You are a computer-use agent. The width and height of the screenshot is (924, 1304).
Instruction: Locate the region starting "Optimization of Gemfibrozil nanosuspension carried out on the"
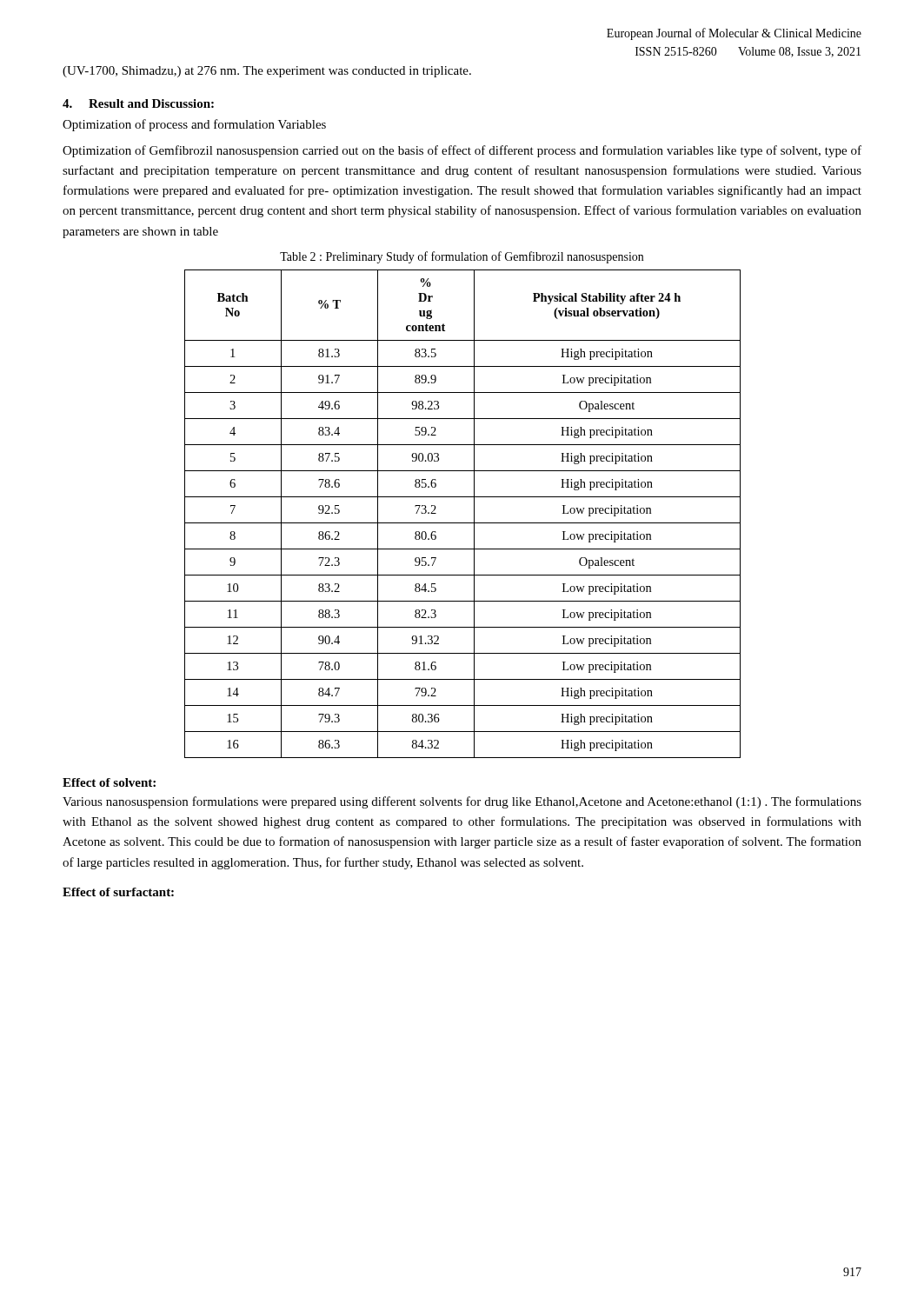(x=462, y=190)
